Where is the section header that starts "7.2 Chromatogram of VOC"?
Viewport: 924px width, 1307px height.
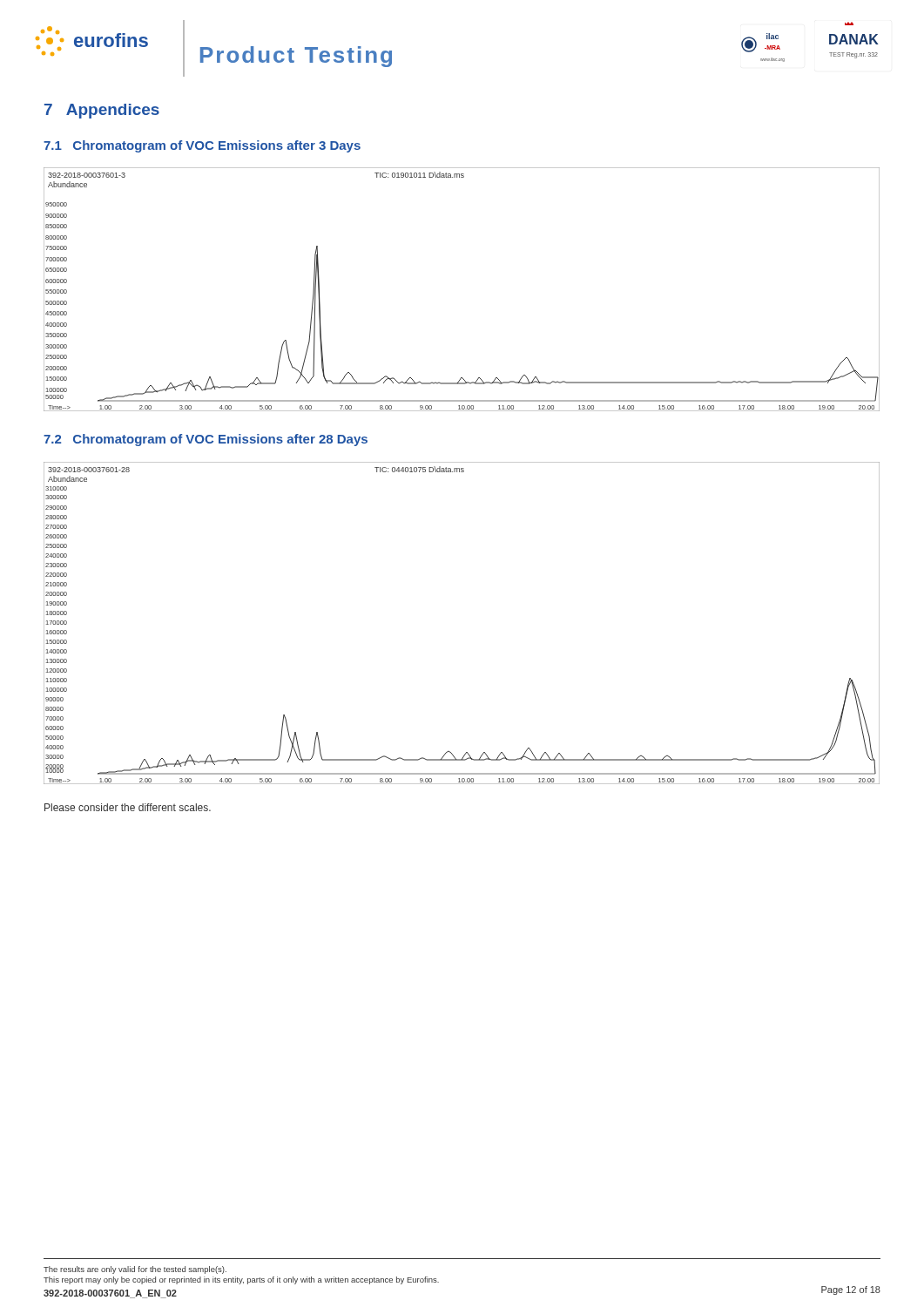(x=206, y=439)
